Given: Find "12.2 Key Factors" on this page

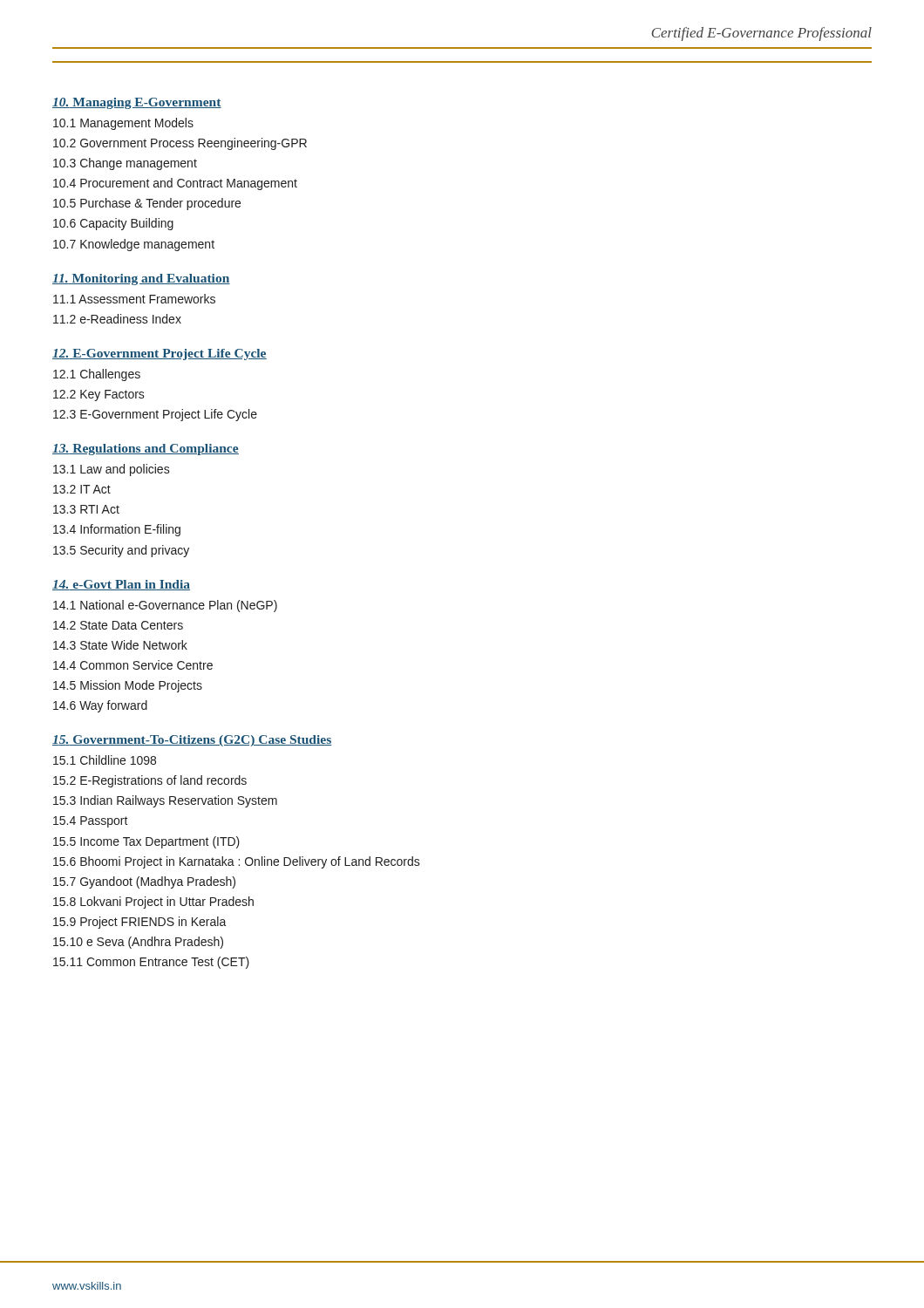Looking at the screenshot, I should (x=98, y=394).
